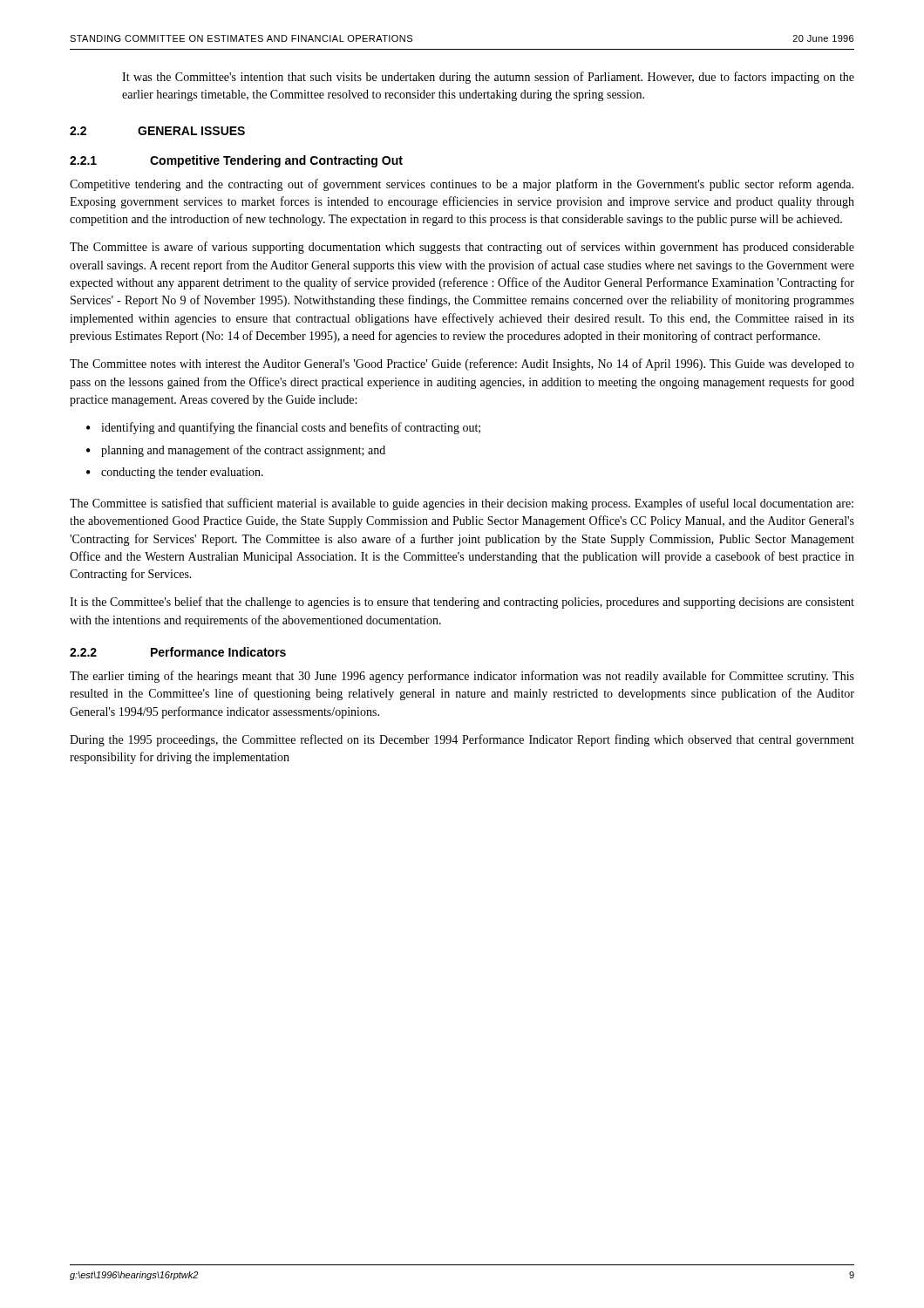Click on the block starting "2.2.1 Competitive Tendering and Contracting Out"

pyautogui.click(x=236, y=160)
